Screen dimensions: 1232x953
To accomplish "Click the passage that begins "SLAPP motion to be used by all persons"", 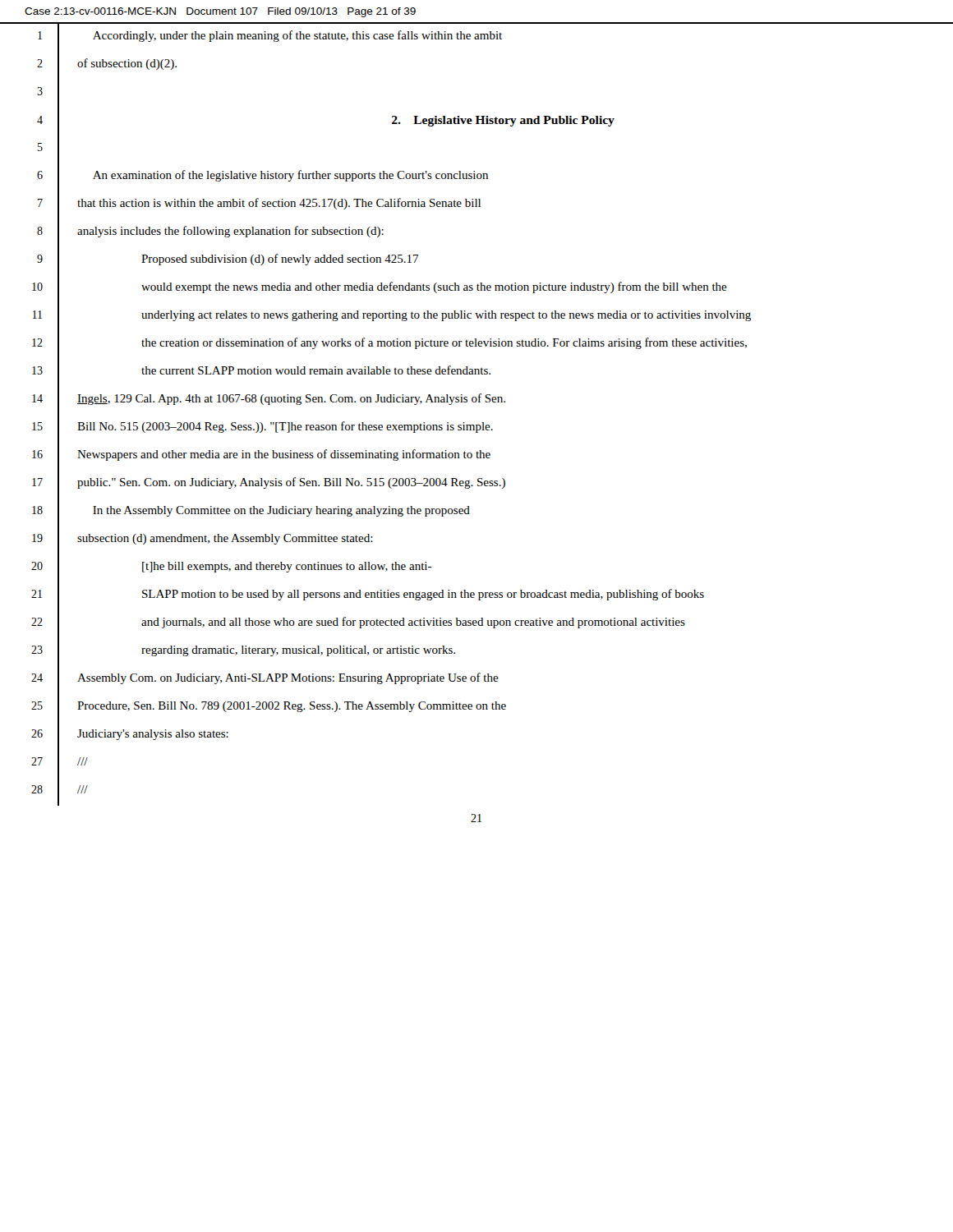I will pyautogui.click(x=423, y=594).
